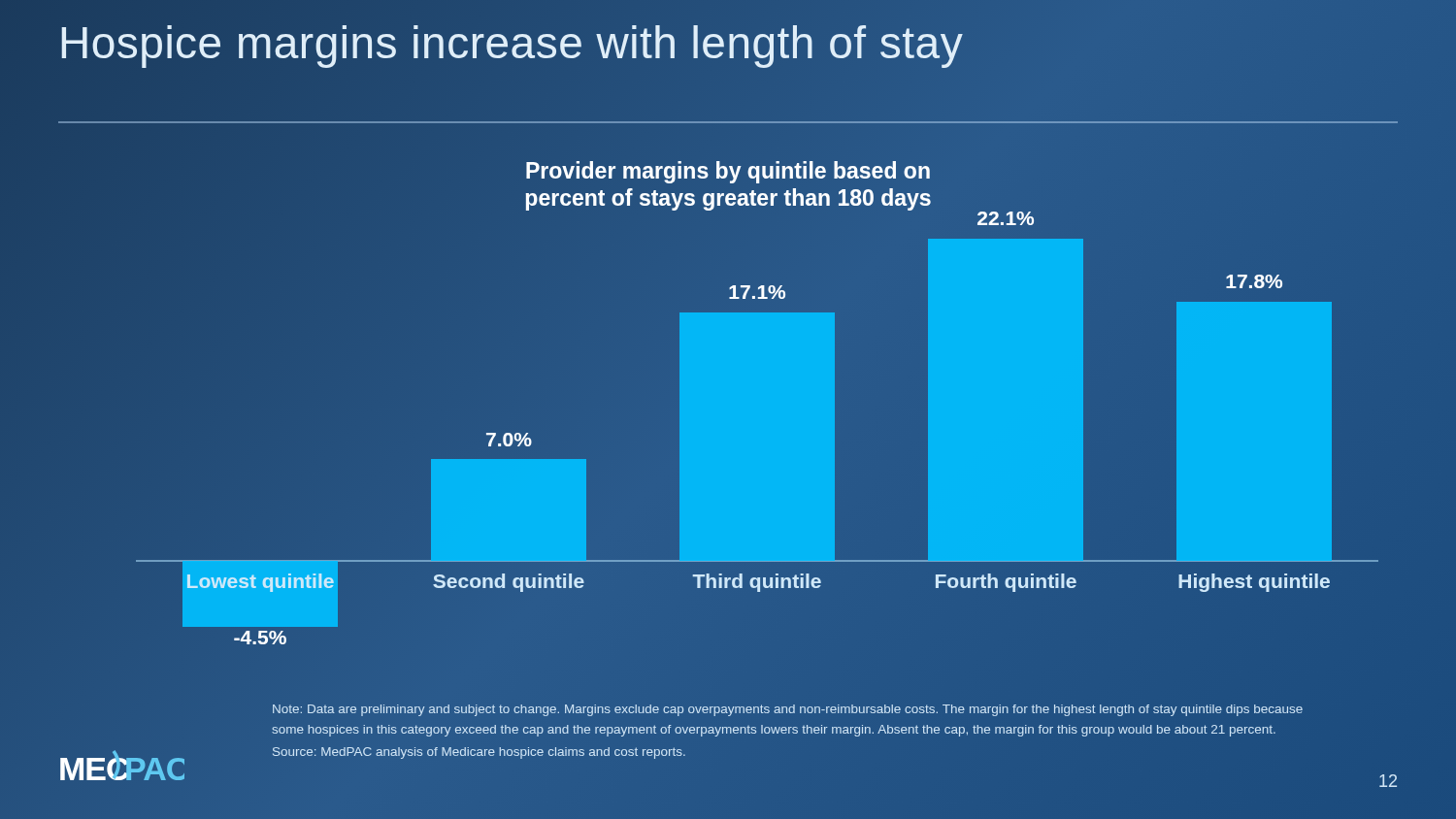Select the title
The height and width of the screenshot is (819, 1456).
(x=728, y=43)
